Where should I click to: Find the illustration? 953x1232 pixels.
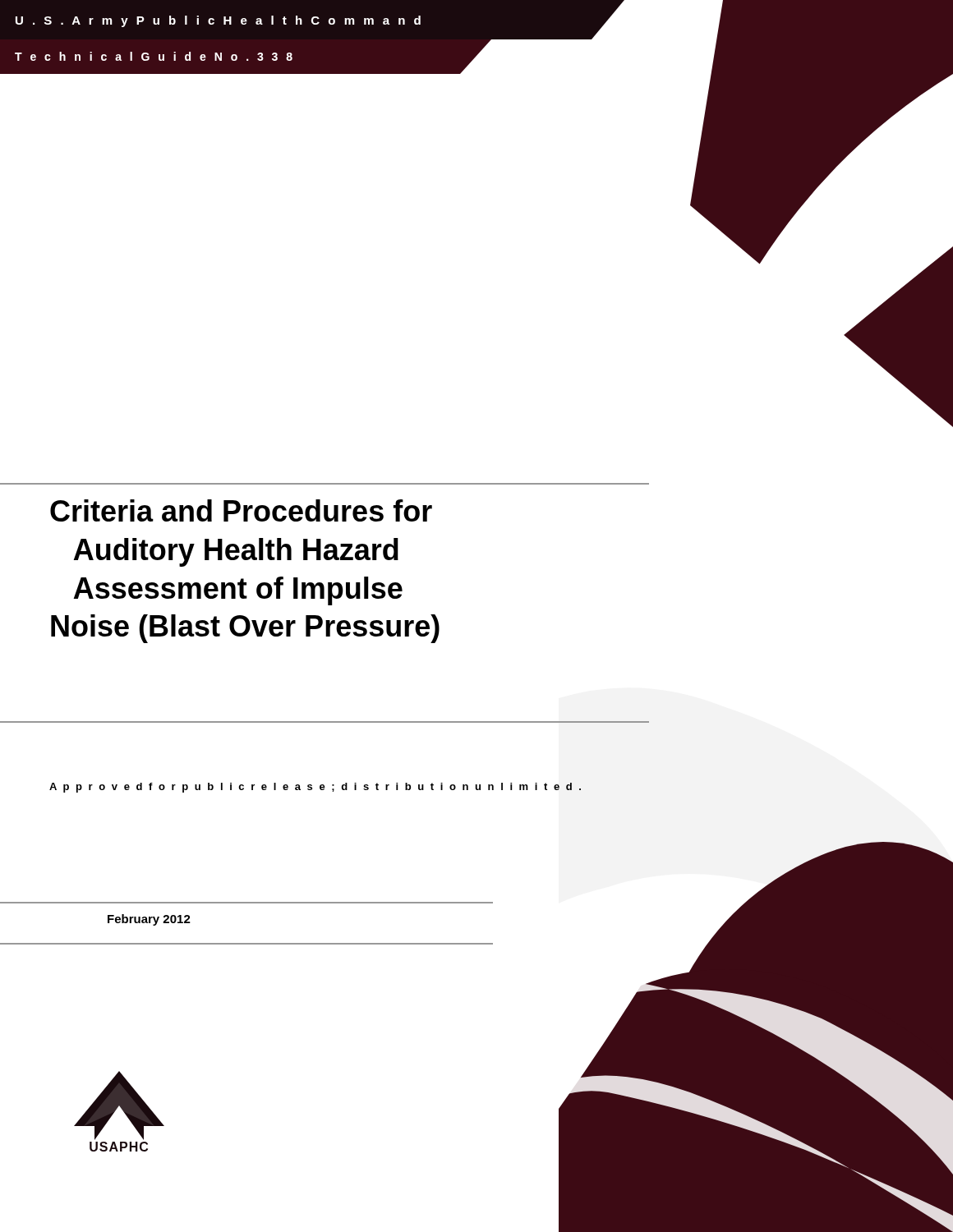[x=756, y=616]
